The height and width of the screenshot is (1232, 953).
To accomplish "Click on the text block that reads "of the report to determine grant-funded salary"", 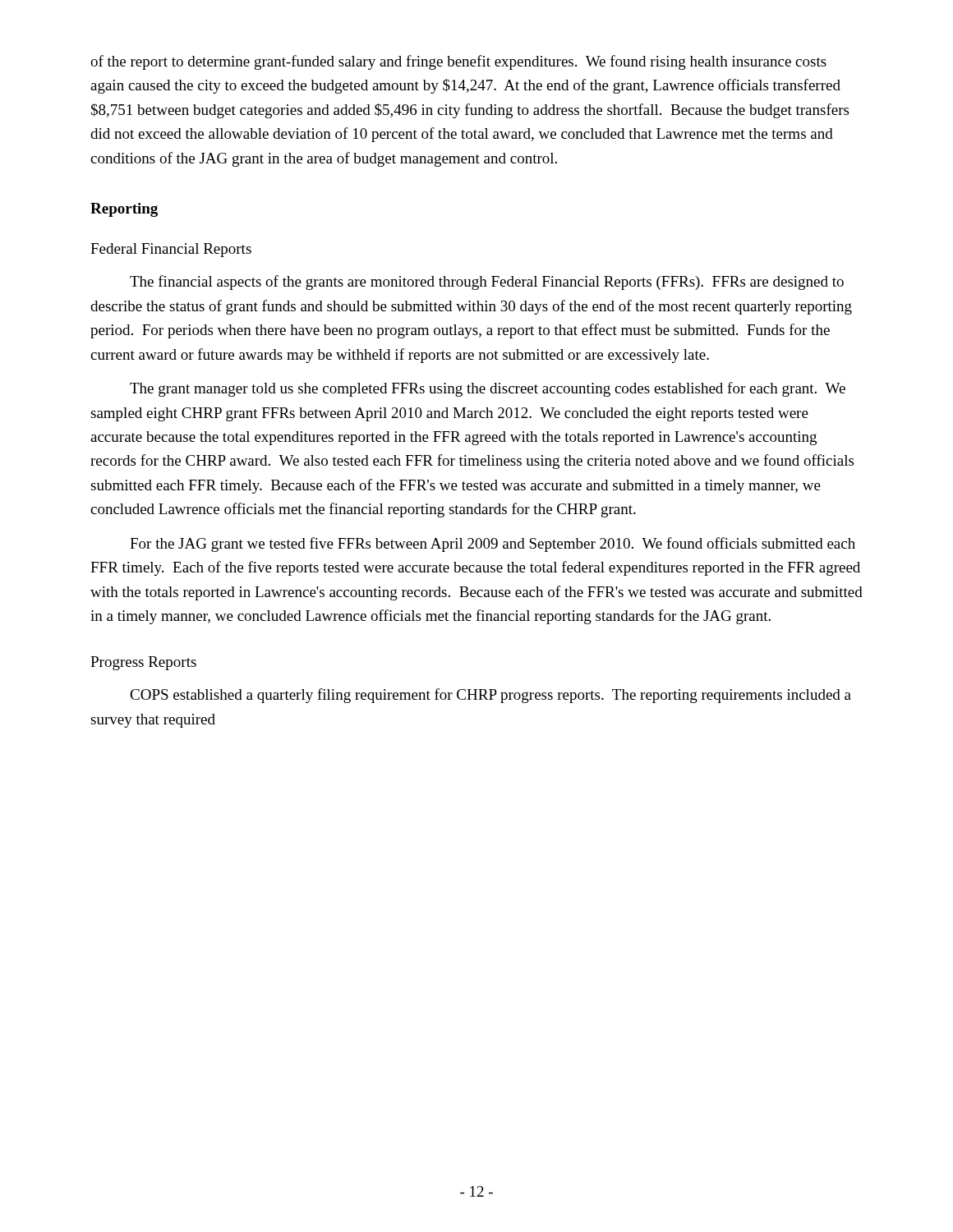I will (x=470, y=110).
